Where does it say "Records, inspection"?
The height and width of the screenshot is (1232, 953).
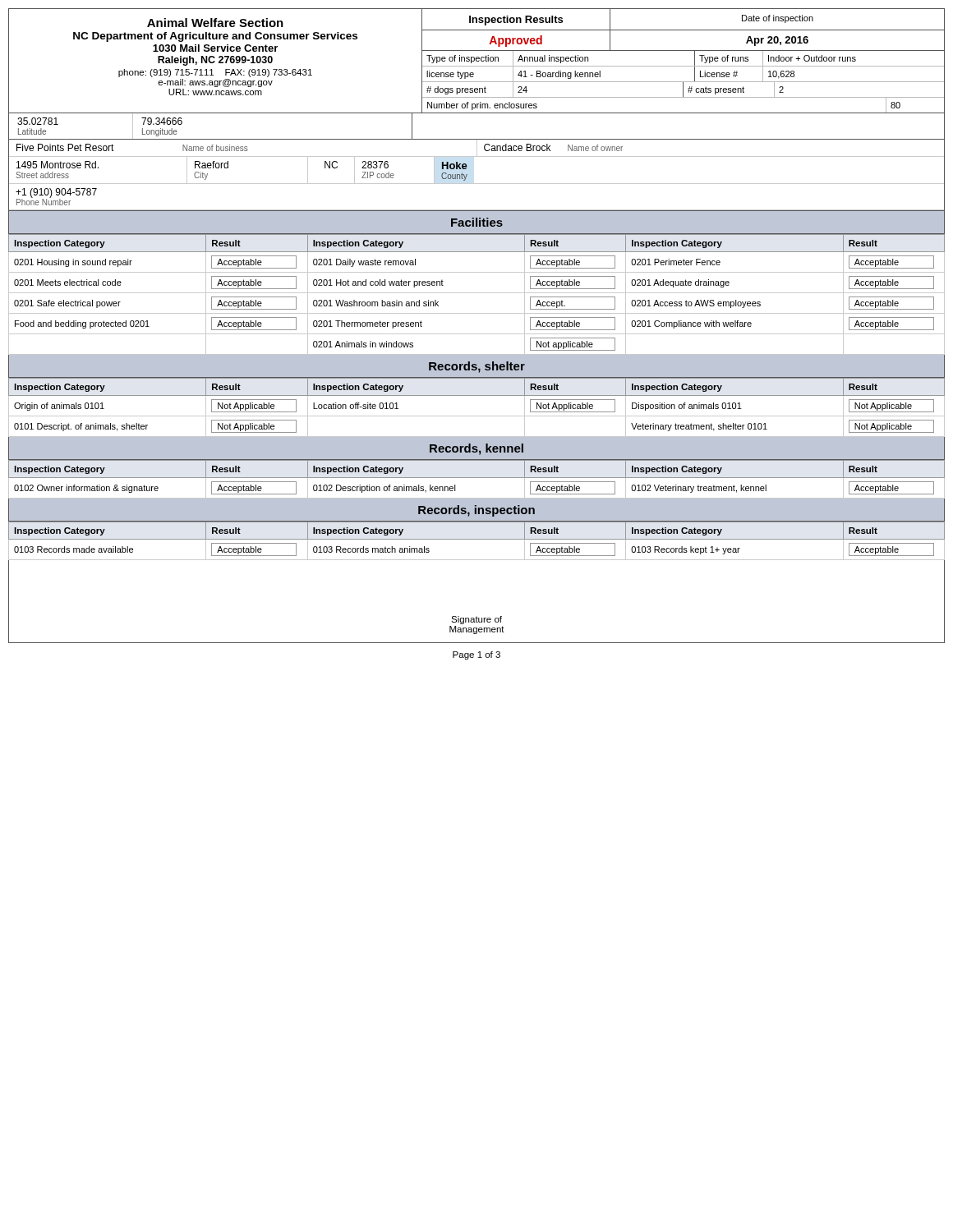[x=476, y=510]
